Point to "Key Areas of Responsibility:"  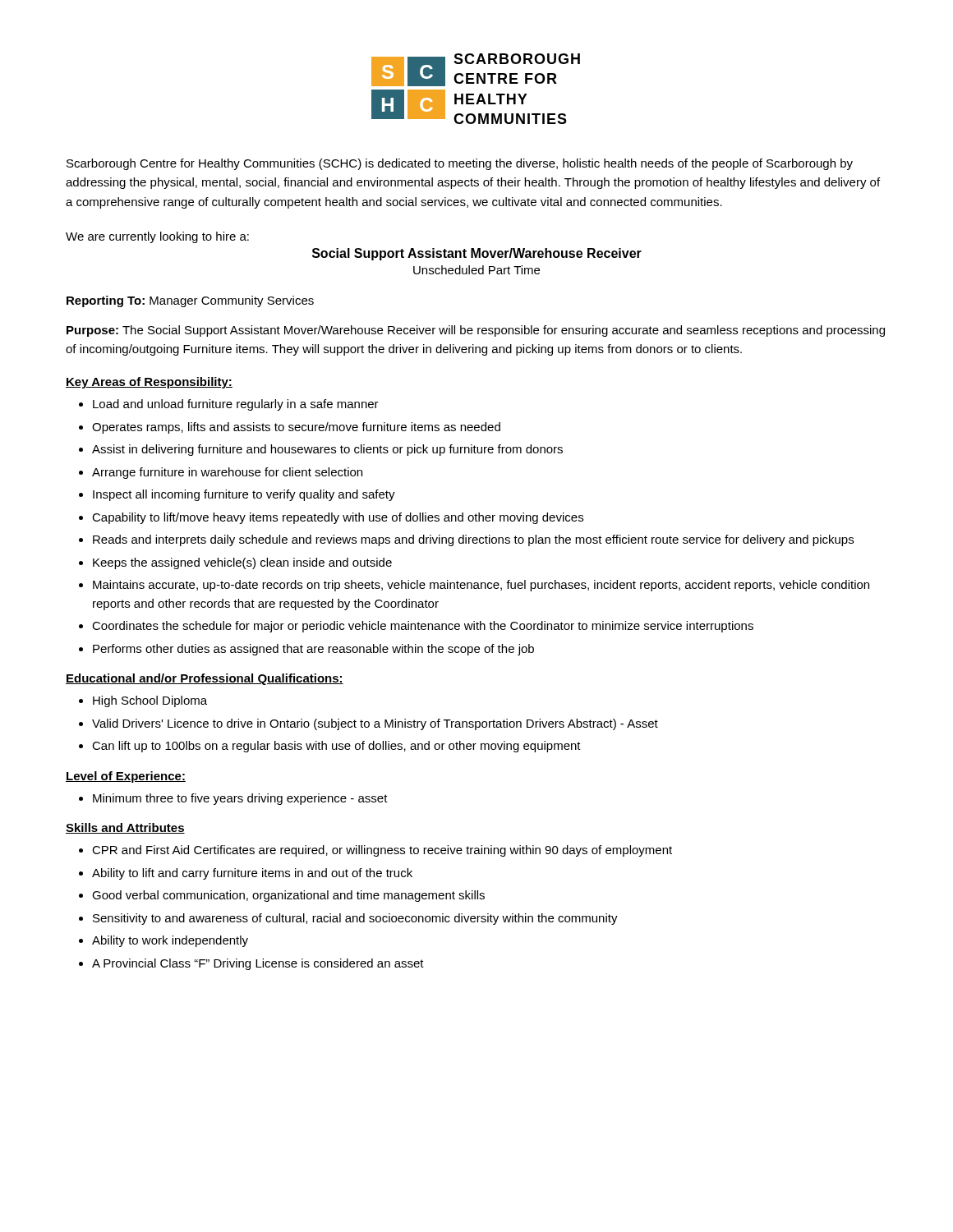coord(149,382)
